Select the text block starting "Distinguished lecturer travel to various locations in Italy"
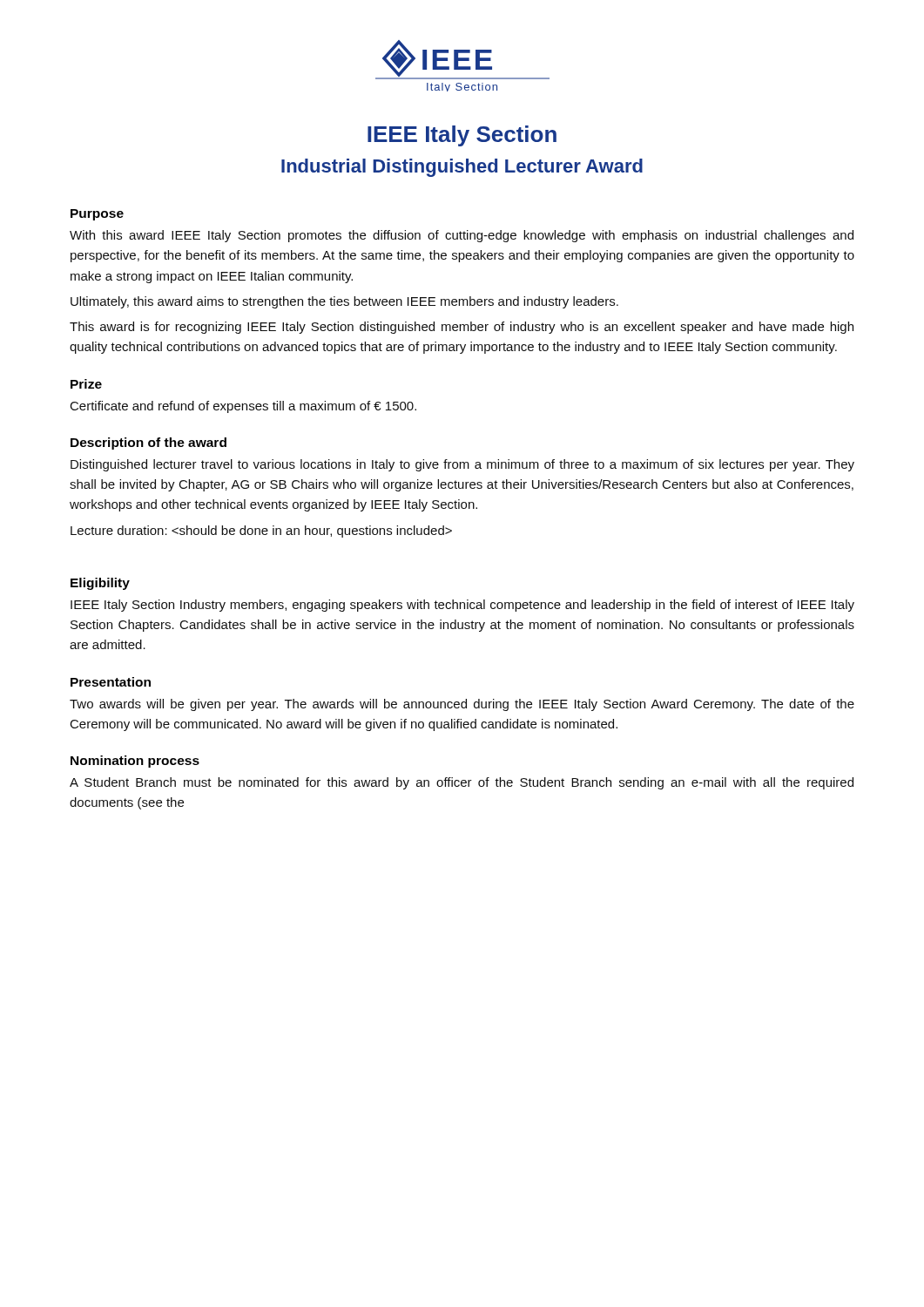The image size is (924, 1307). coord(462,497)
